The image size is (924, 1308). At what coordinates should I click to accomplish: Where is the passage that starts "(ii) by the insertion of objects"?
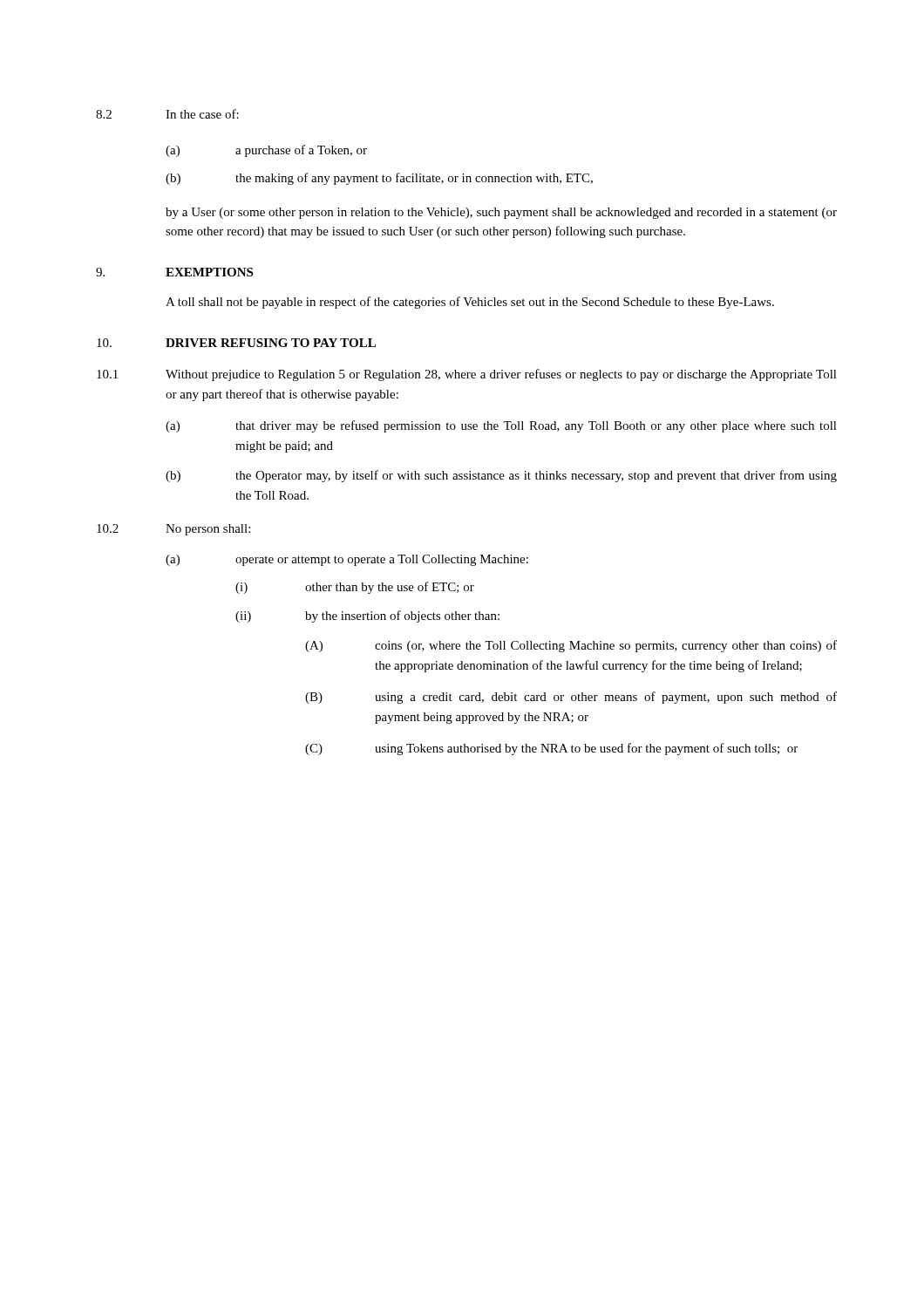tap(368, 615)
